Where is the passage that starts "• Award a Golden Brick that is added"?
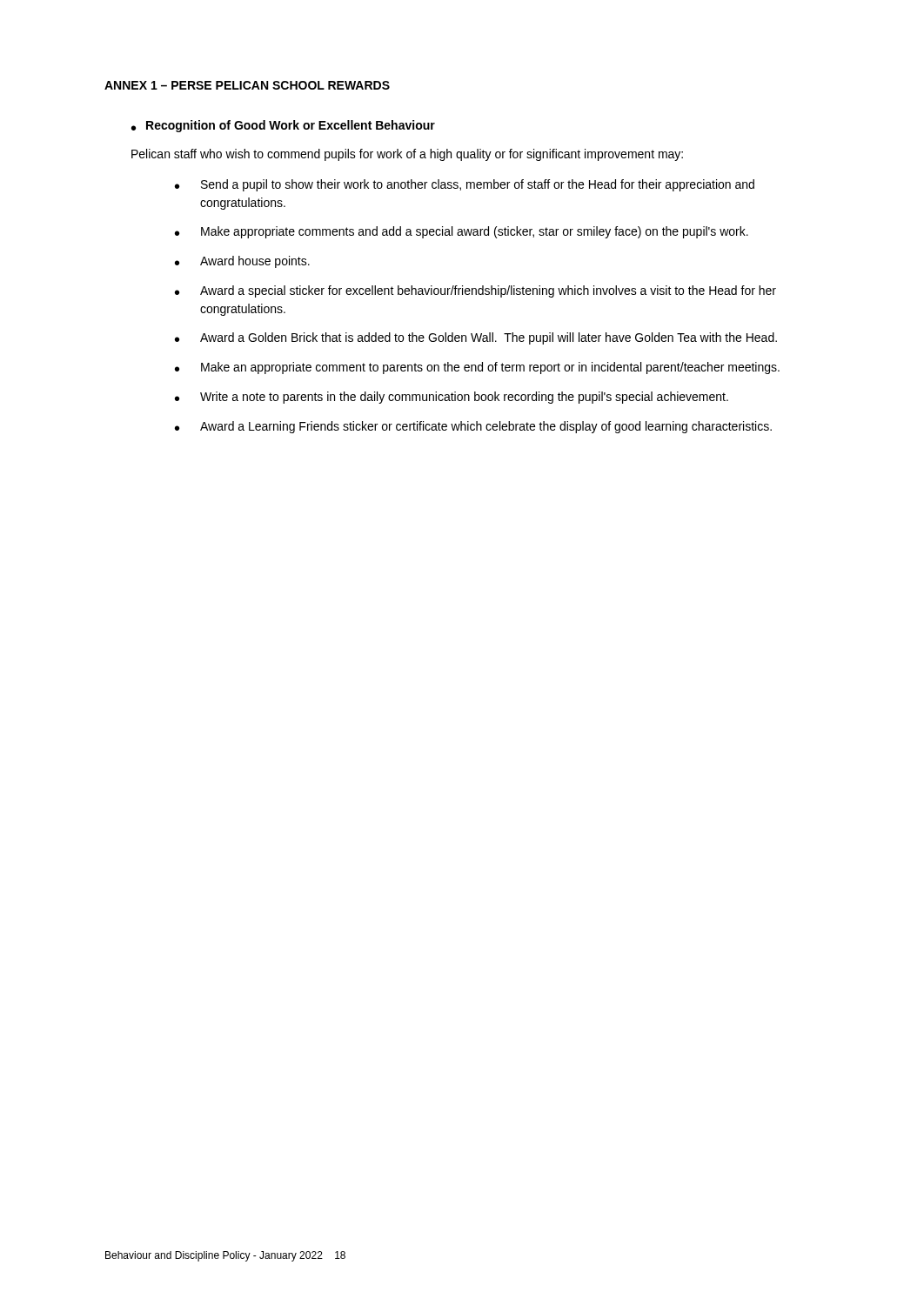 coord(497,338)
